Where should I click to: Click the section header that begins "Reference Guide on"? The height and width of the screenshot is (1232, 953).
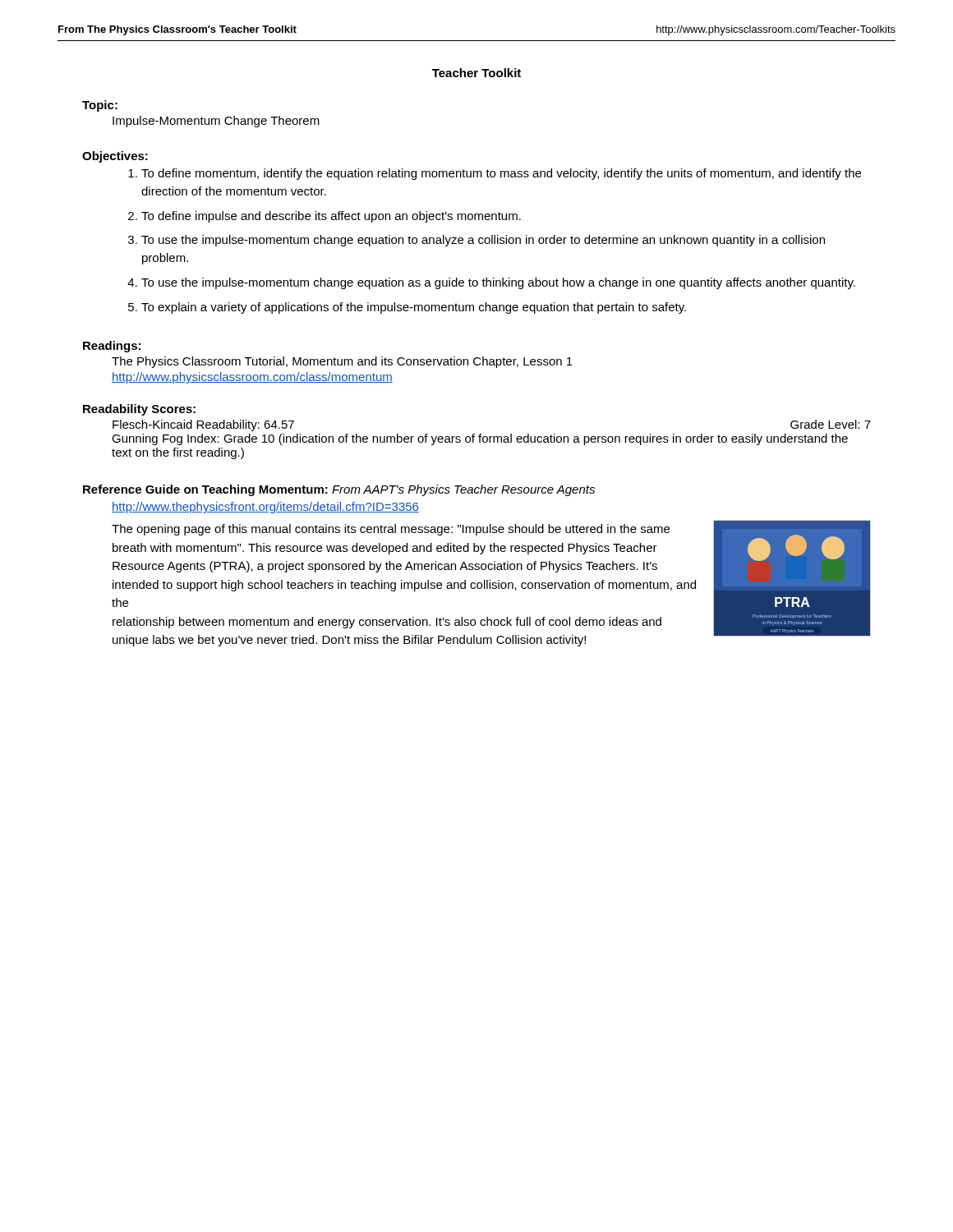pyautogui.click(x=339, y=489)
